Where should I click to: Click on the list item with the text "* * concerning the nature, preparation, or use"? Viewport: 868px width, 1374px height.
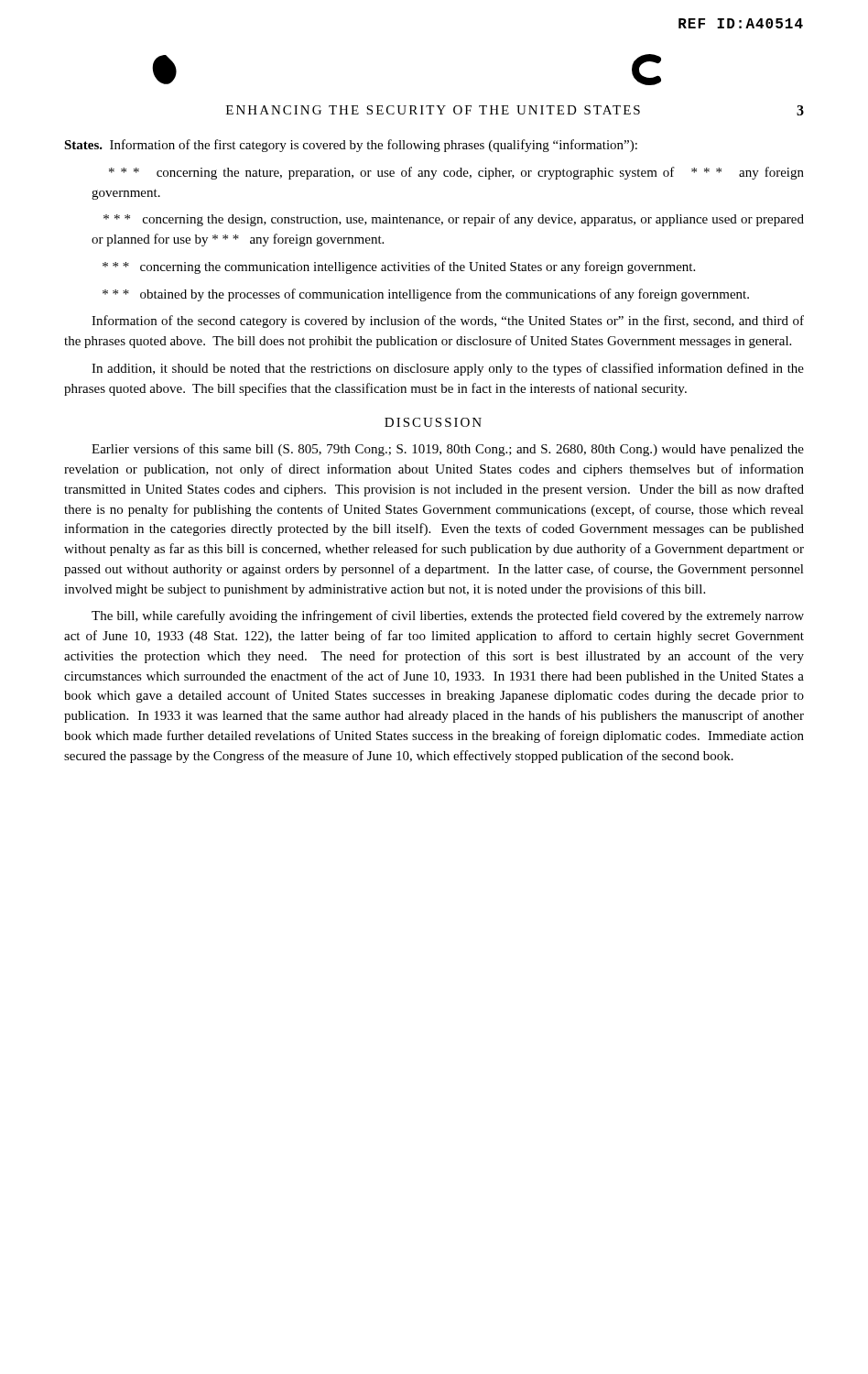[x=448, y=183]
